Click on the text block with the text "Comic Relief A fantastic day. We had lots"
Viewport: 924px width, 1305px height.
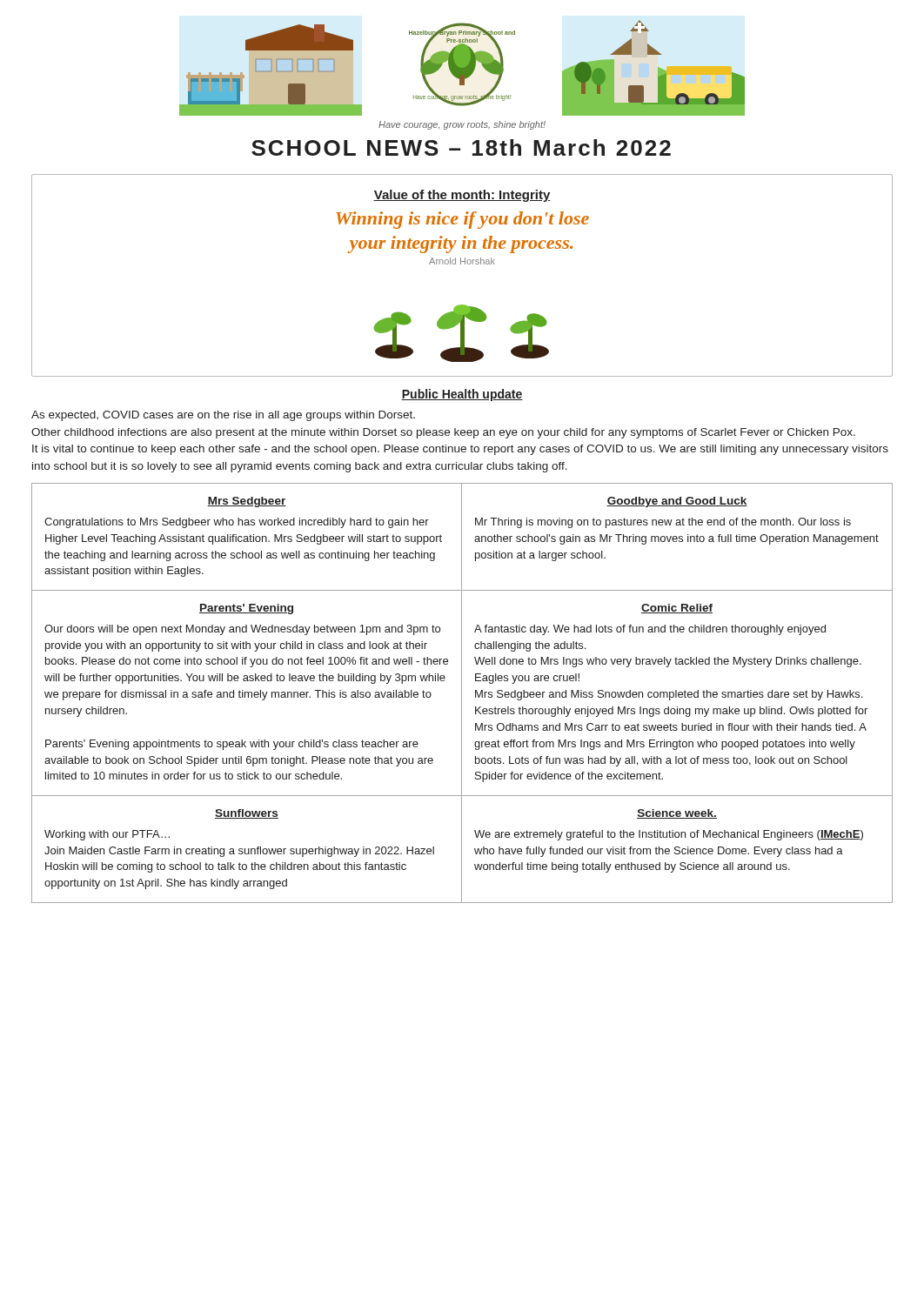(x=677, y=691)
